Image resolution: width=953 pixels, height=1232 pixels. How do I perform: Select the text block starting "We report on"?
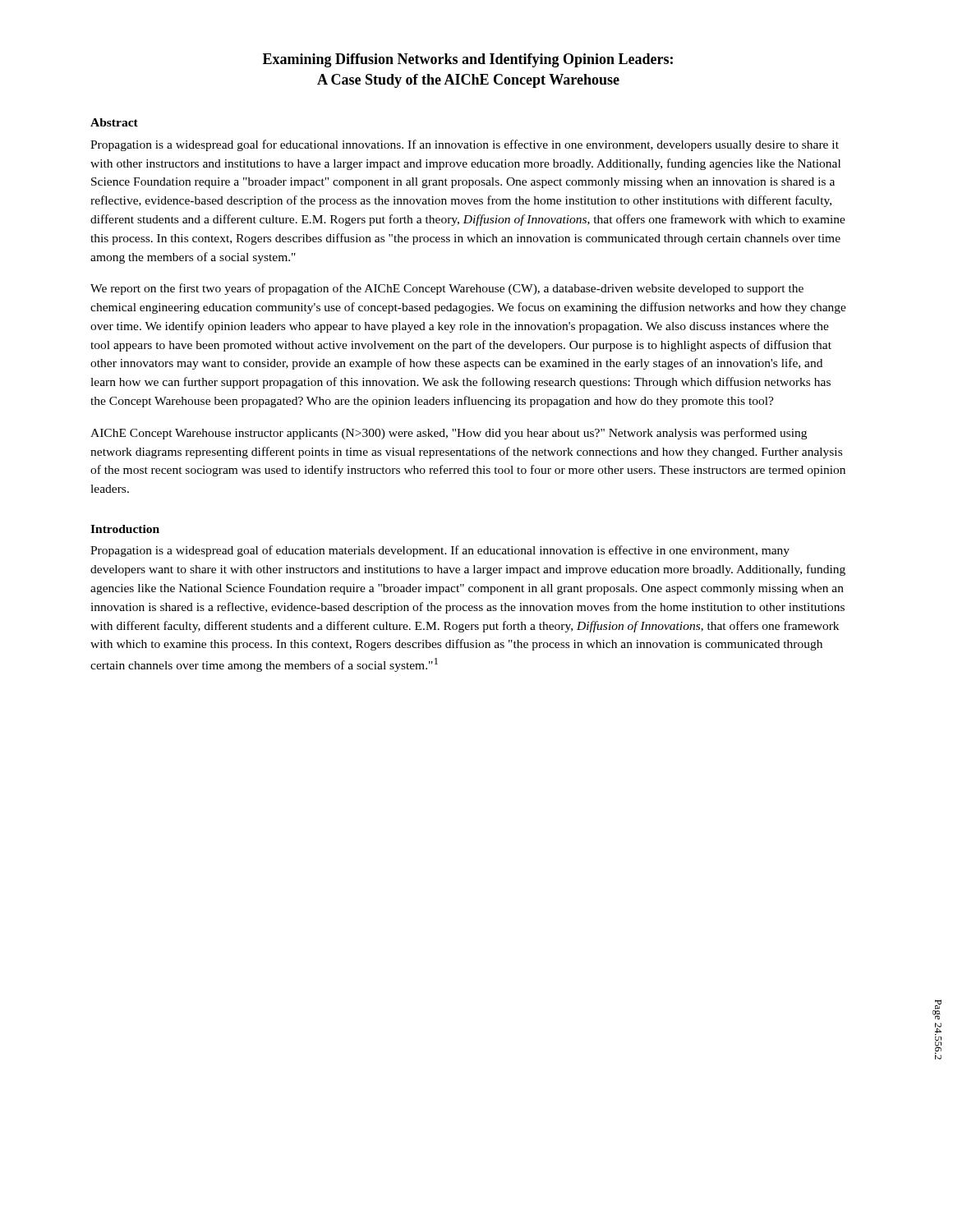pyautogui.click(x=468, y=344)
